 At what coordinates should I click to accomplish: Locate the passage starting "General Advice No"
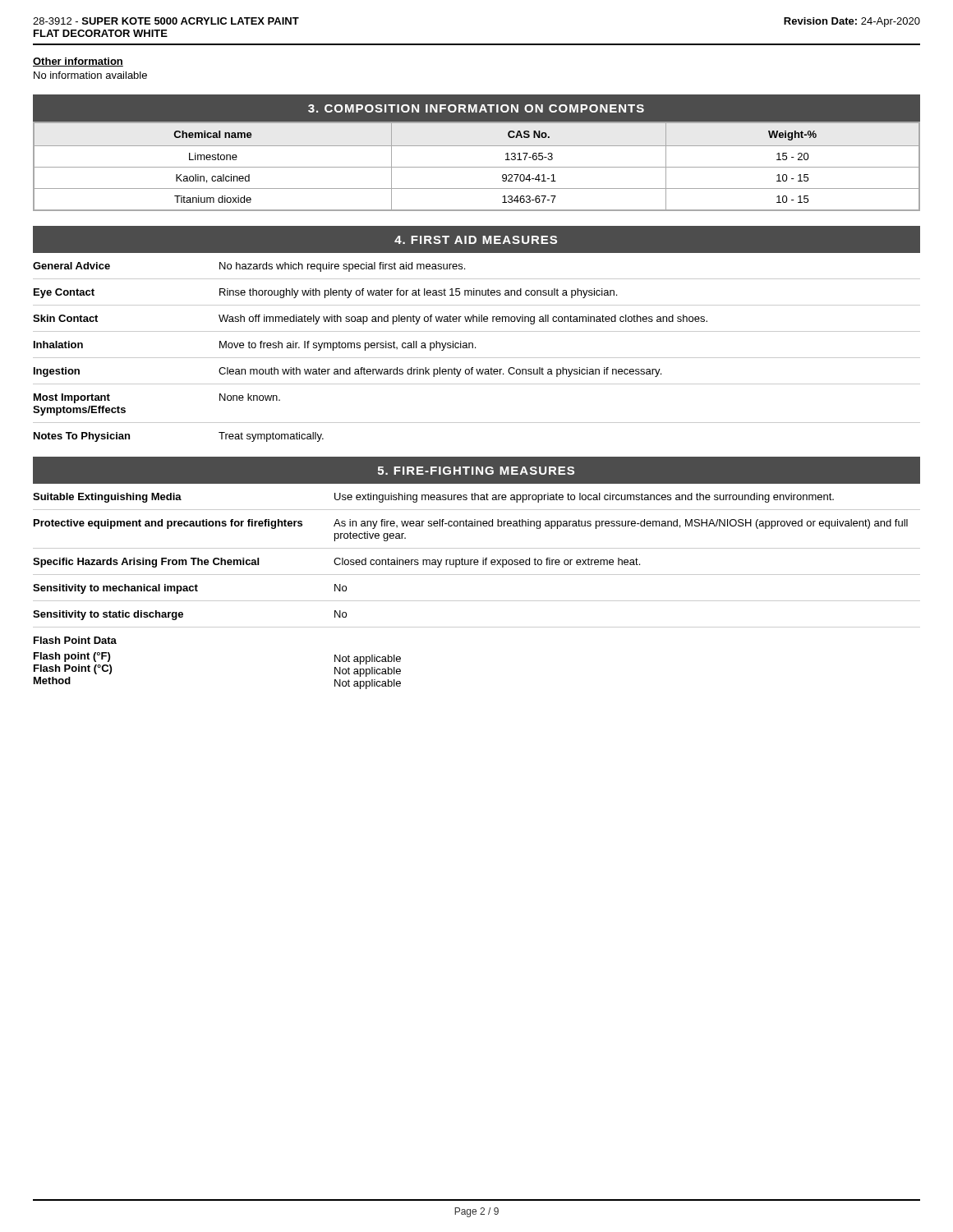[476, 351]
